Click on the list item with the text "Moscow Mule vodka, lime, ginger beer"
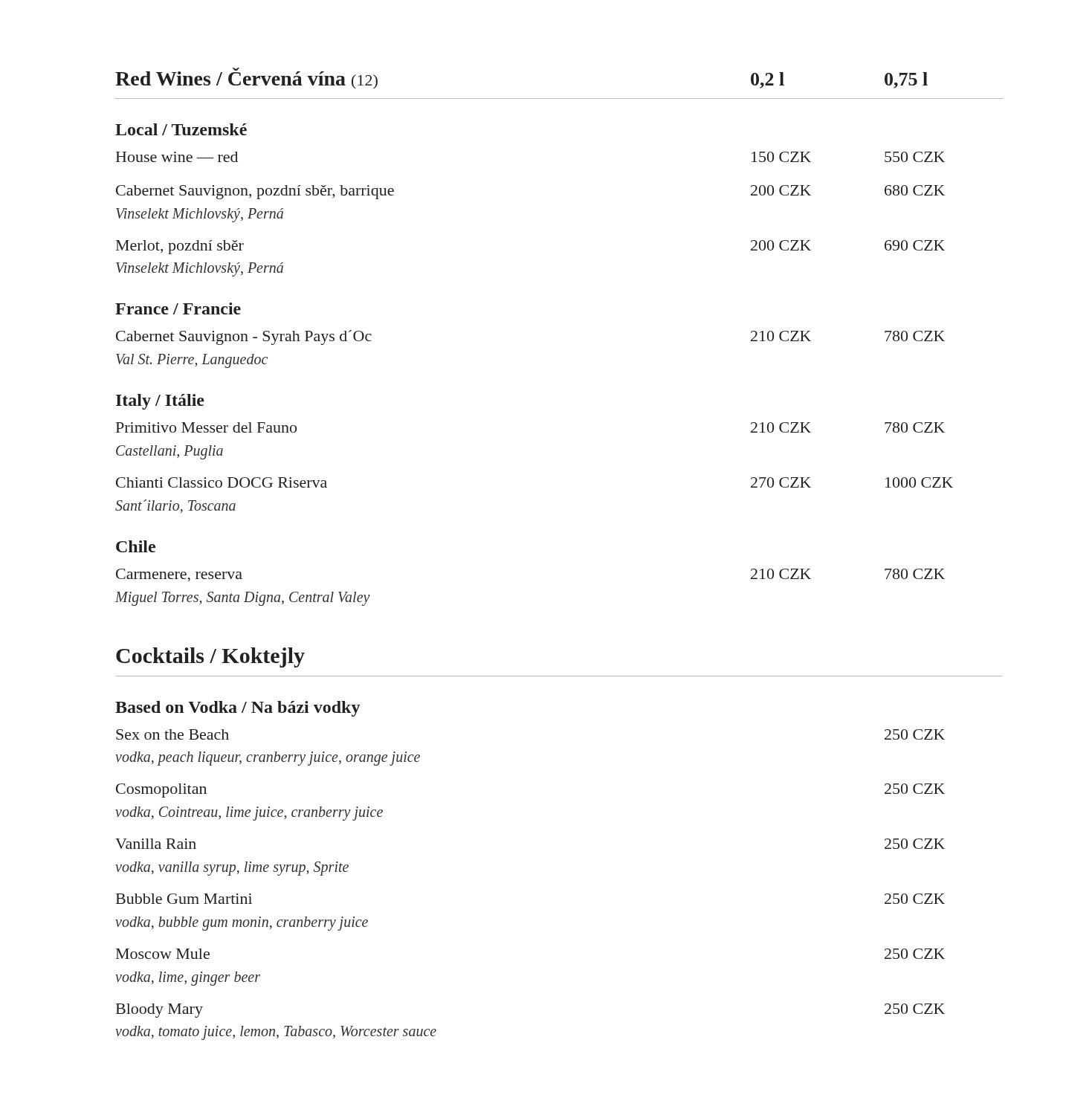Image resolution: width=1092 pixels, height=1115 pixels. click(165, 953)
